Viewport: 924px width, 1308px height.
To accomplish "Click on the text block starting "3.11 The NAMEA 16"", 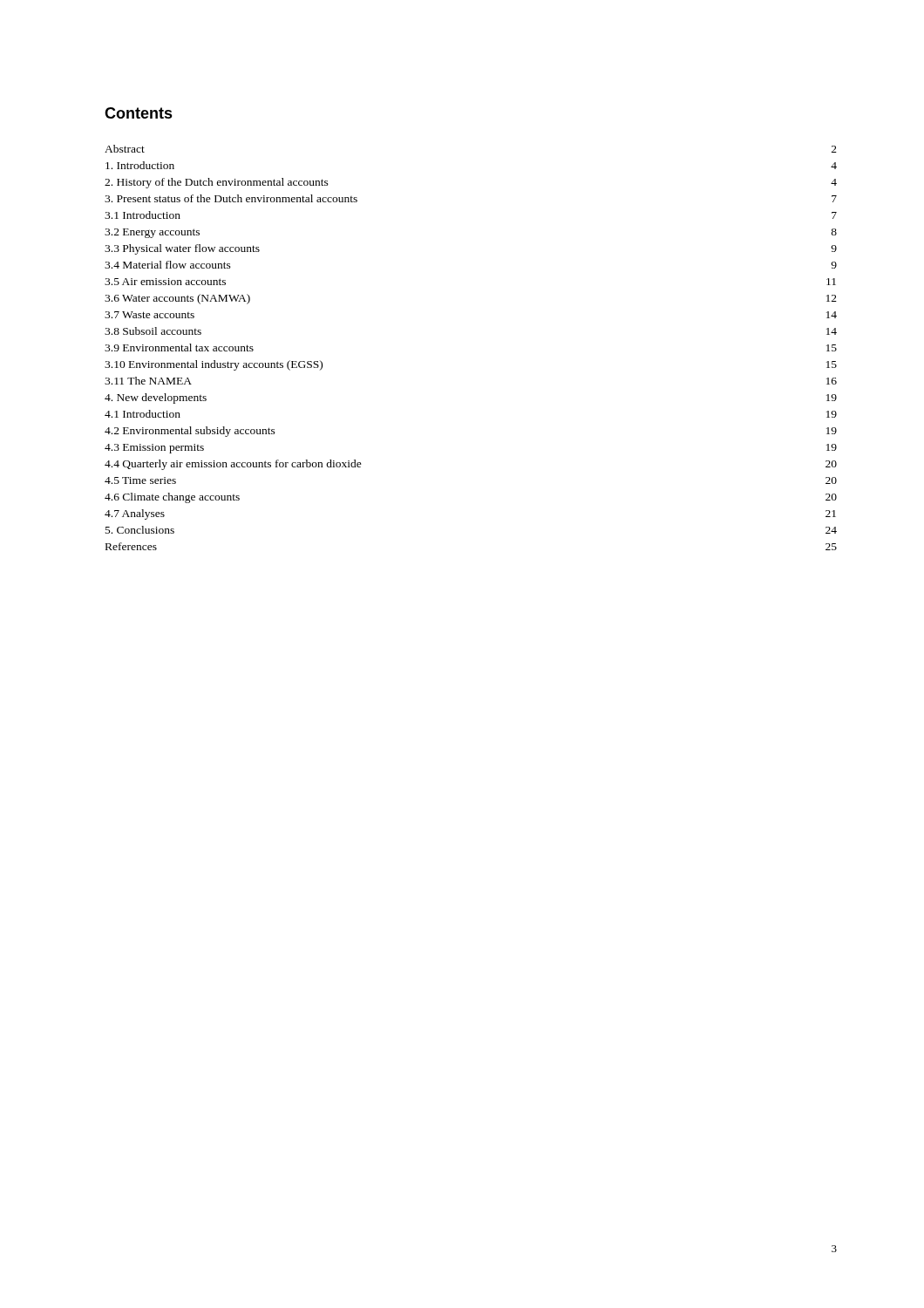I will point(143,380).
